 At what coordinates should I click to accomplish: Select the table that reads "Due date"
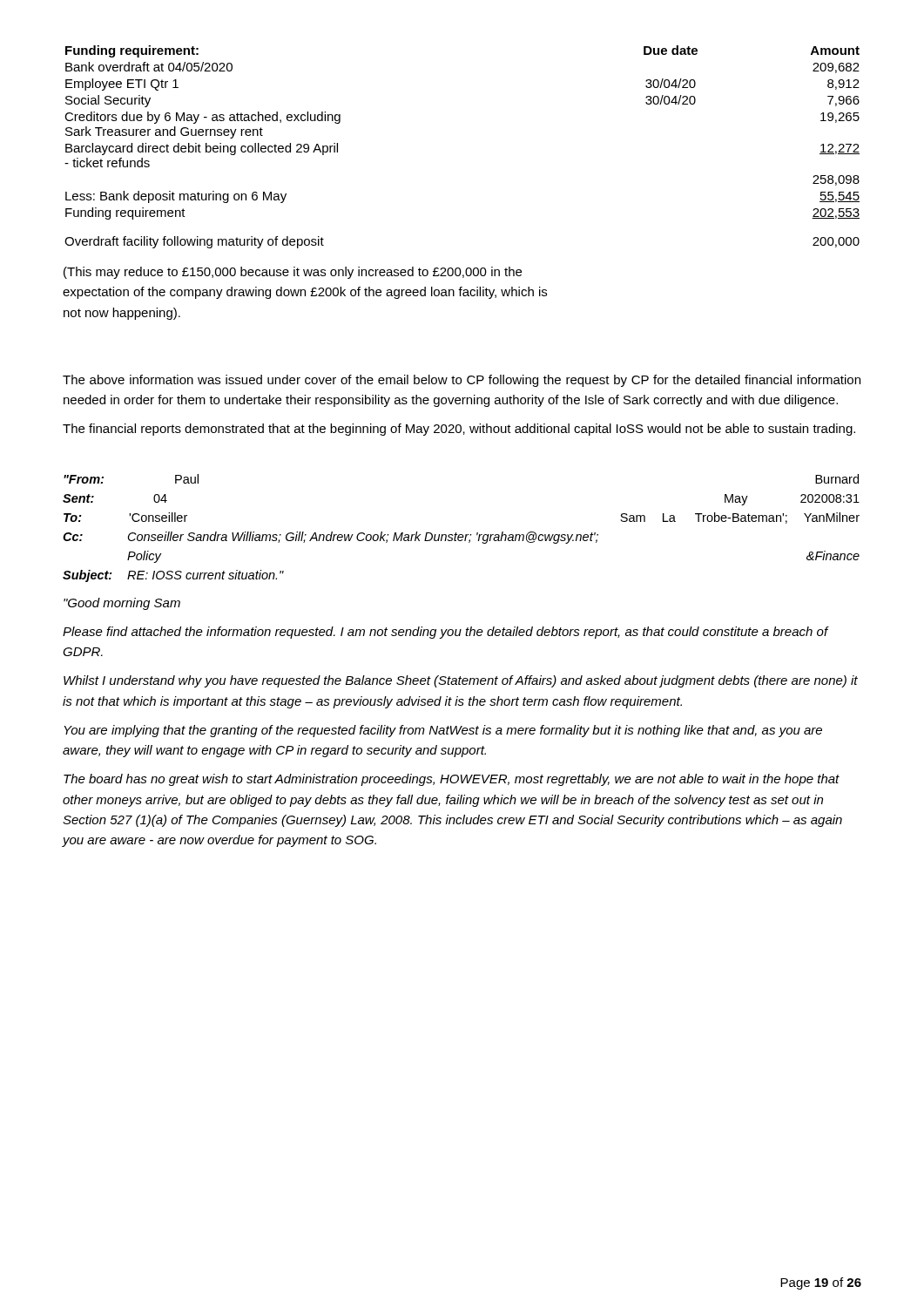click(x=462, y=131)
